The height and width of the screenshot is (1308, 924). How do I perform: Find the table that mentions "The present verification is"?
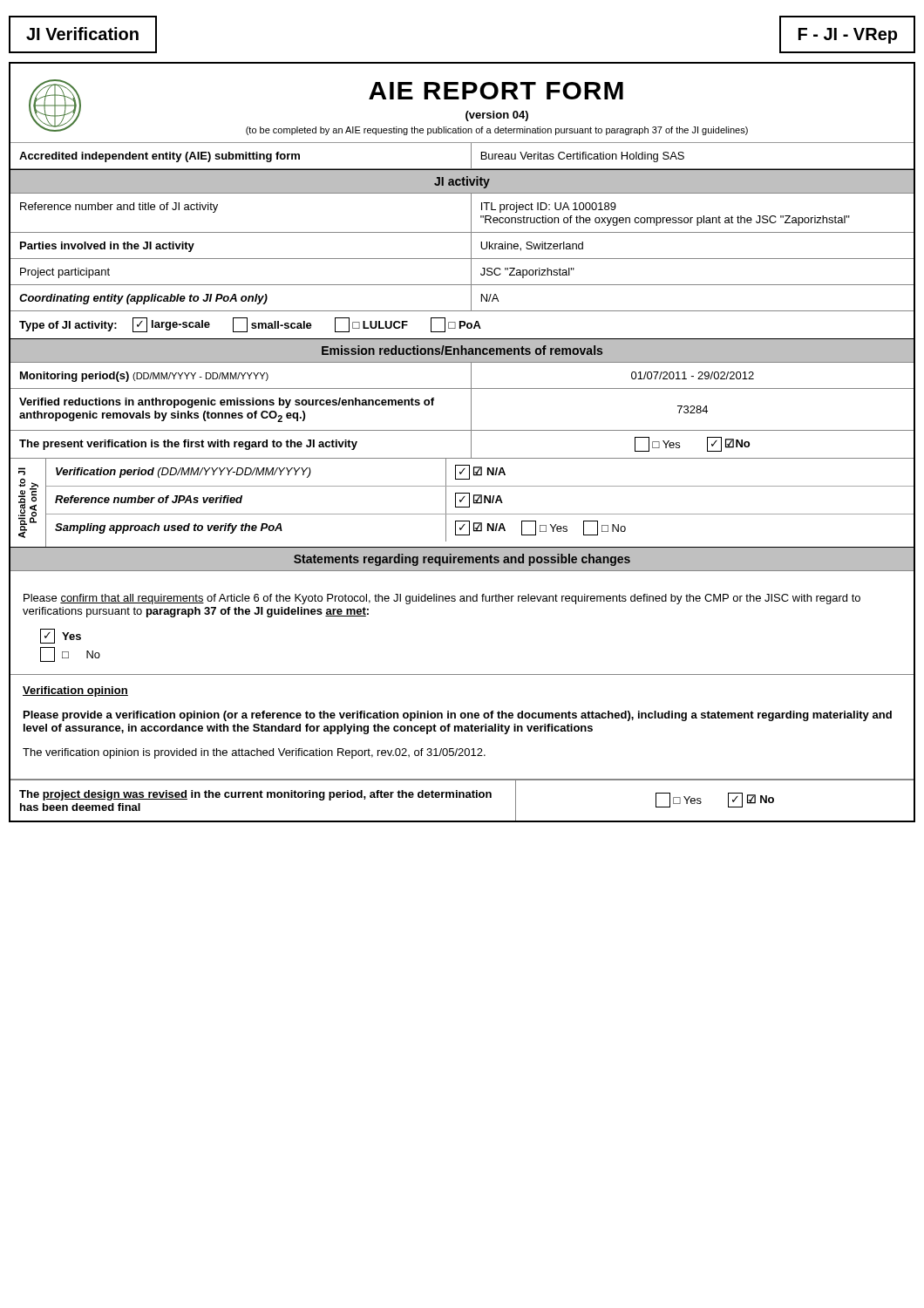tap(462, 444)
